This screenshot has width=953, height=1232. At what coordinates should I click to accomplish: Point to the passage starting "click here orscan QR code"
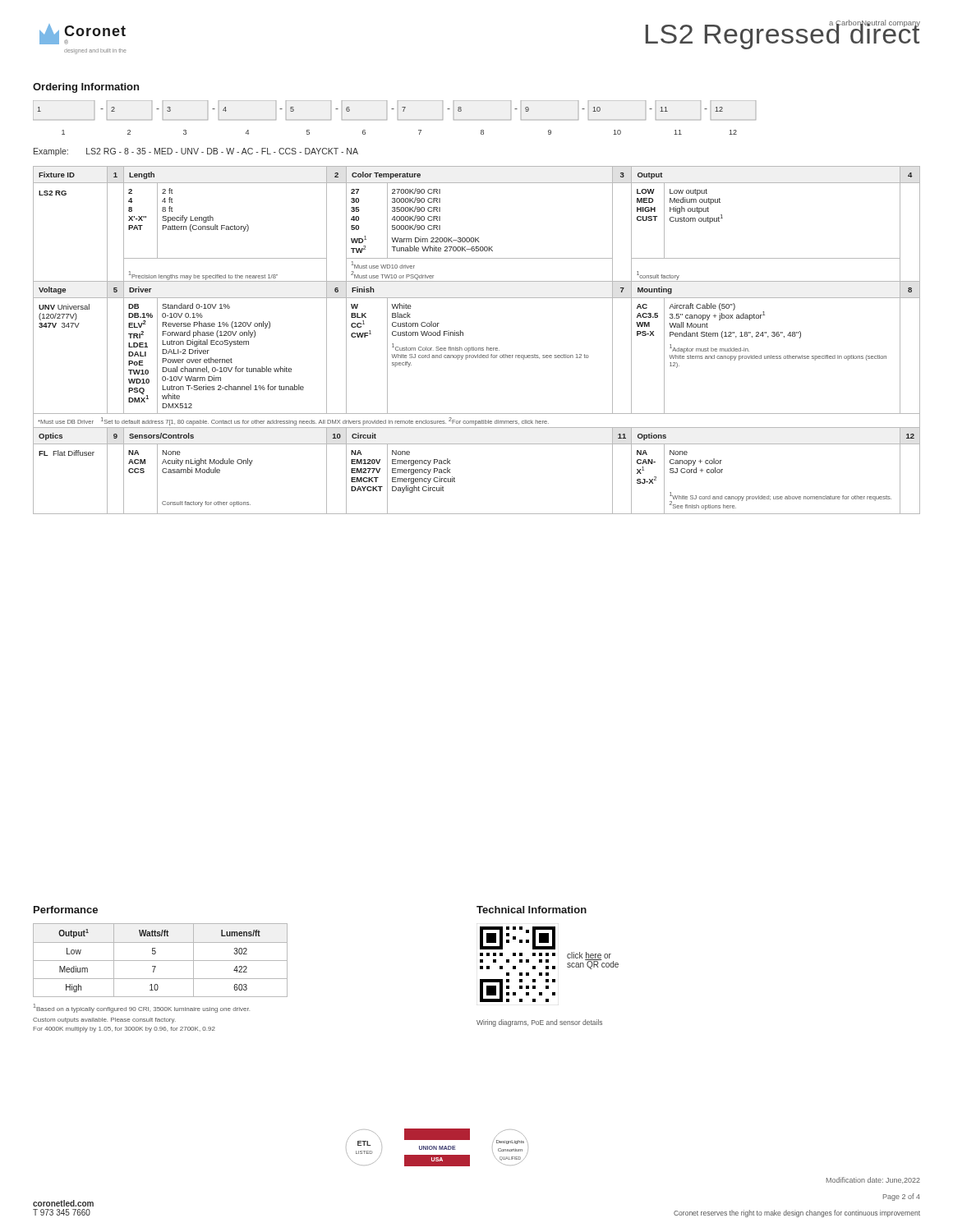593,960
